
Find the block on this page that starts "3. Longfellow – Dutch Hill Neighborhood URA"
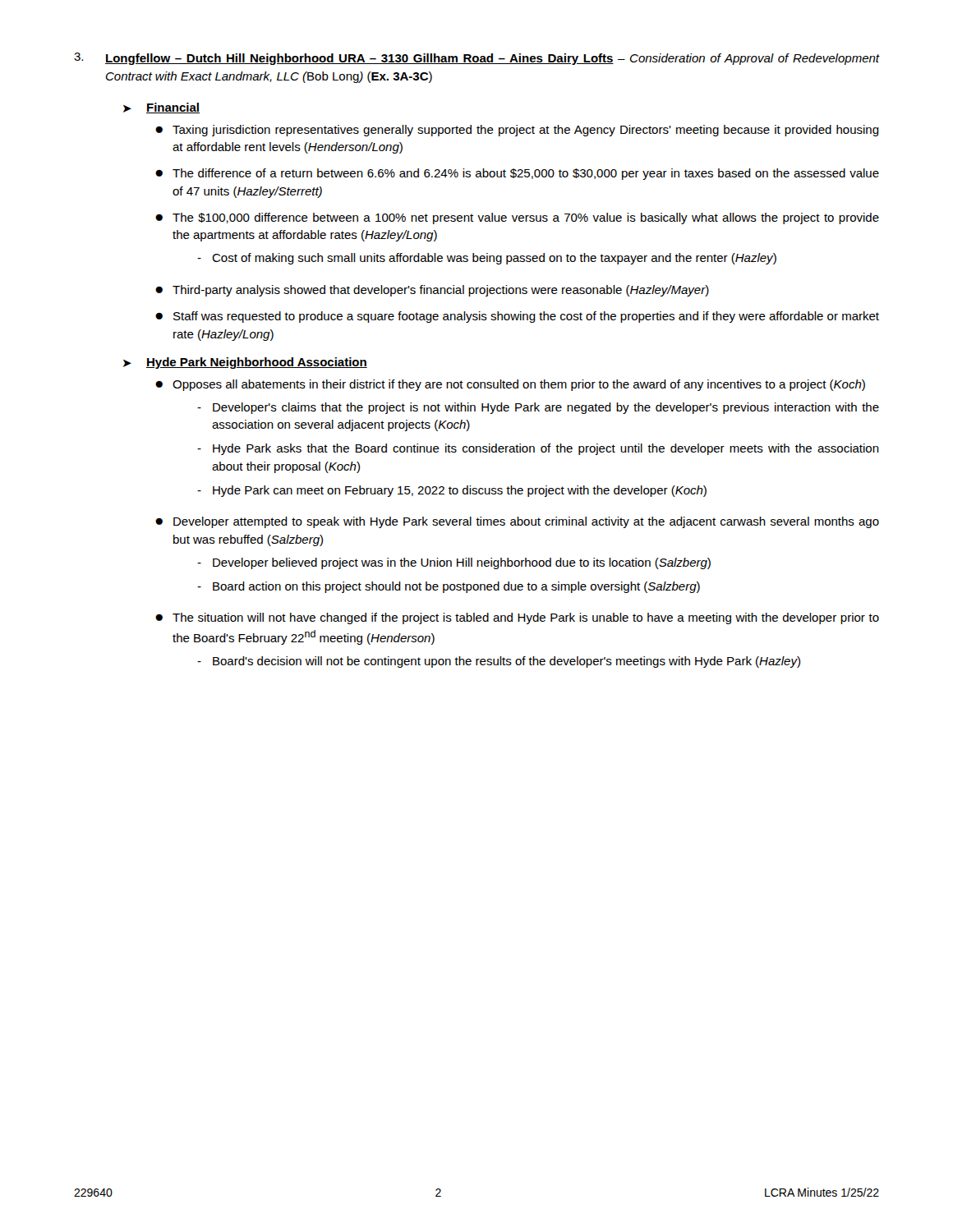point(476,67)
